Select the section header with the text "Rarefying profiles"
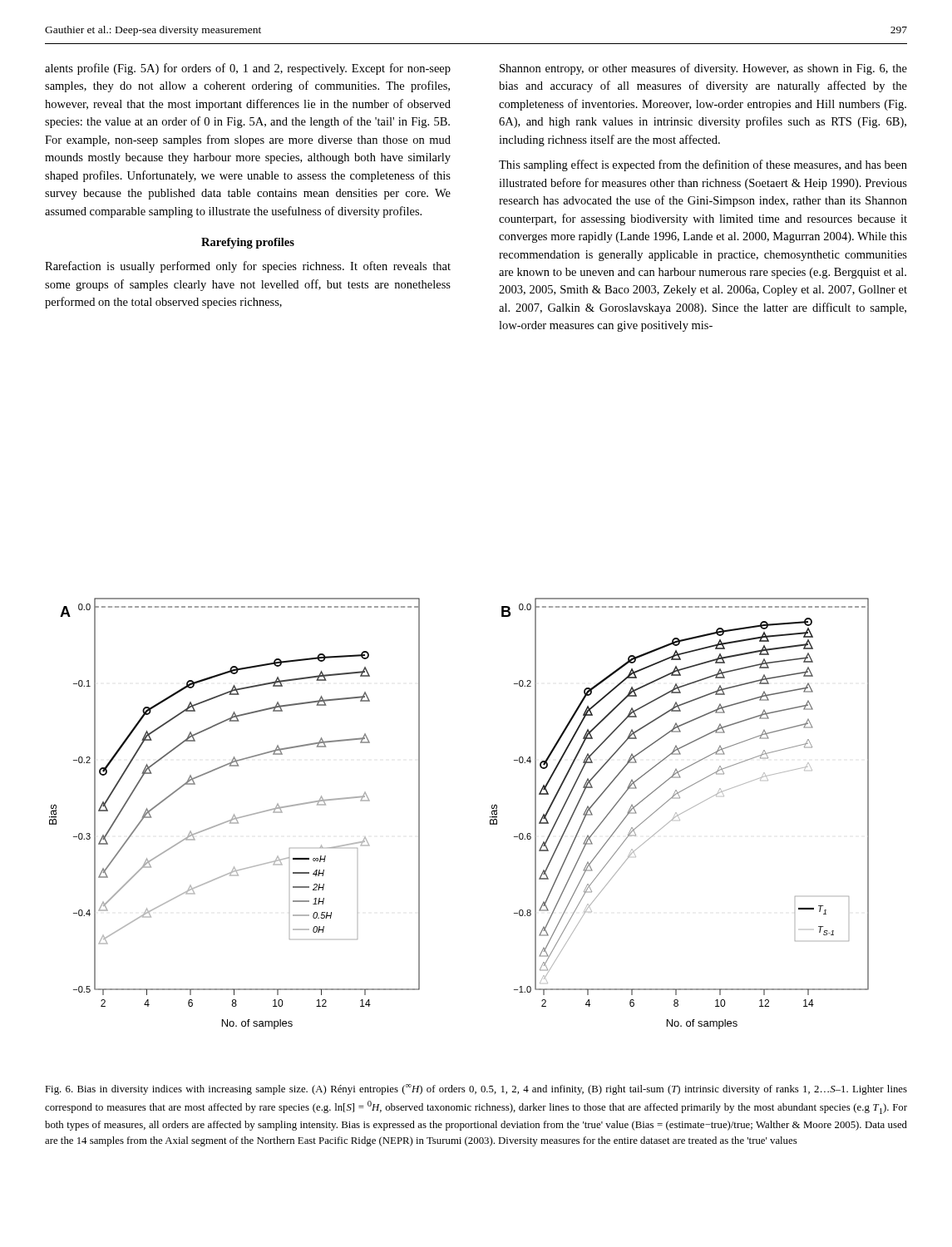Screen dimensions: 1247x952 [x=248, y=242]
